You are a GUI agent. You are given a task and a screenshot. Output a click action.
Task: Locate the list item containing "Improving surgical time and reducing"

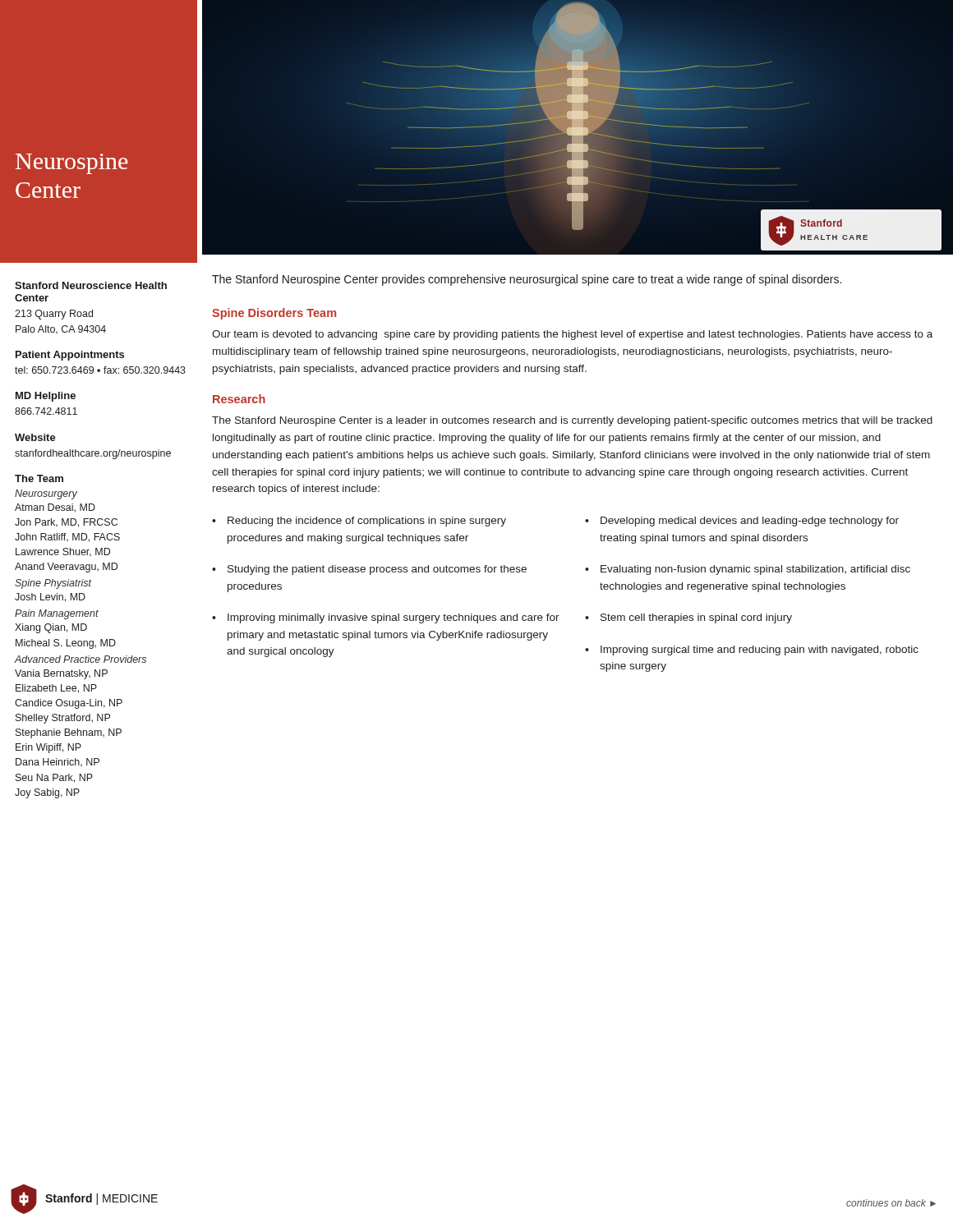pos(759,658)
